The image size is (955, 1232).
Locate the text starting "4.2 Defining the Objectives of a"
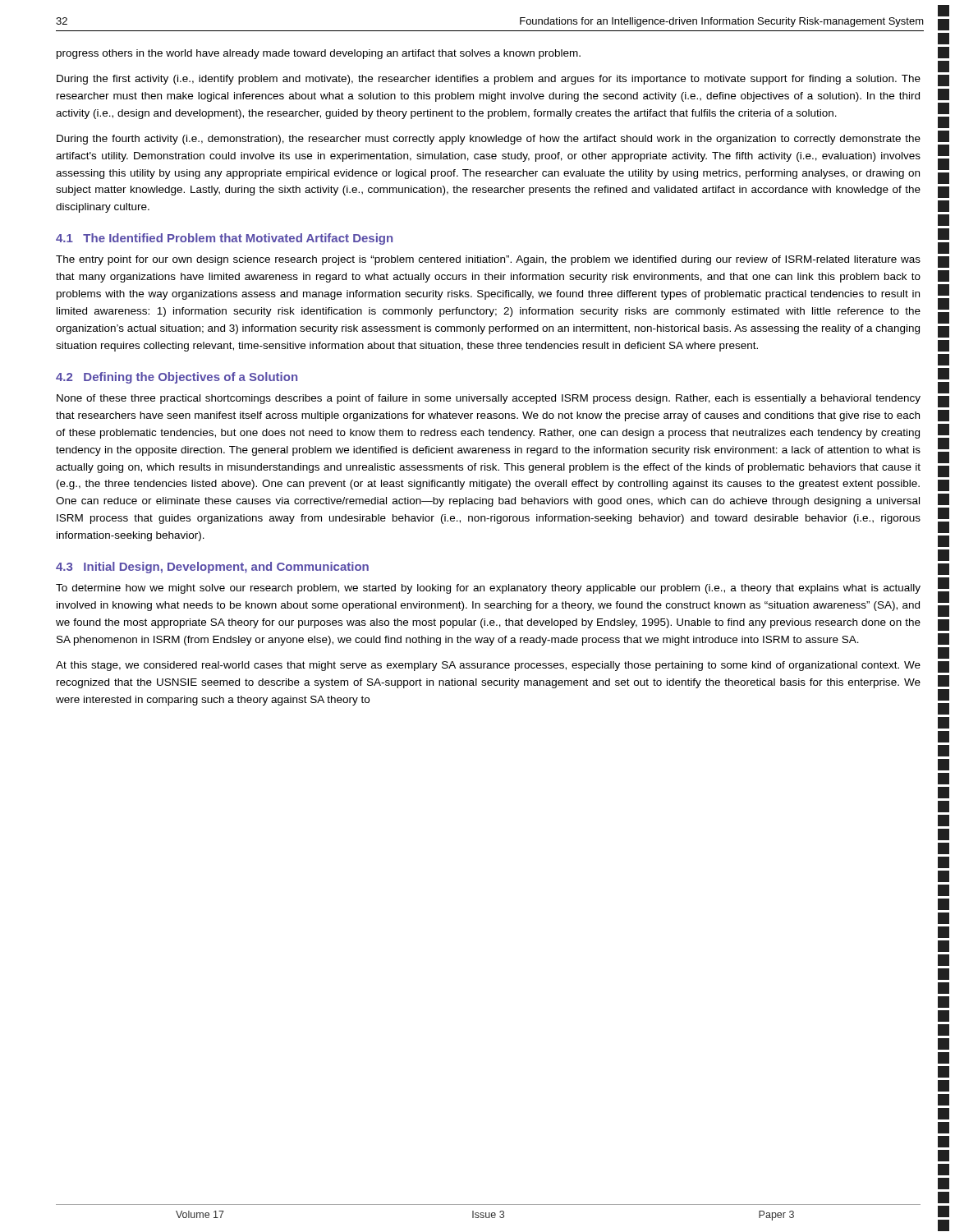click(x=177, y=376)
